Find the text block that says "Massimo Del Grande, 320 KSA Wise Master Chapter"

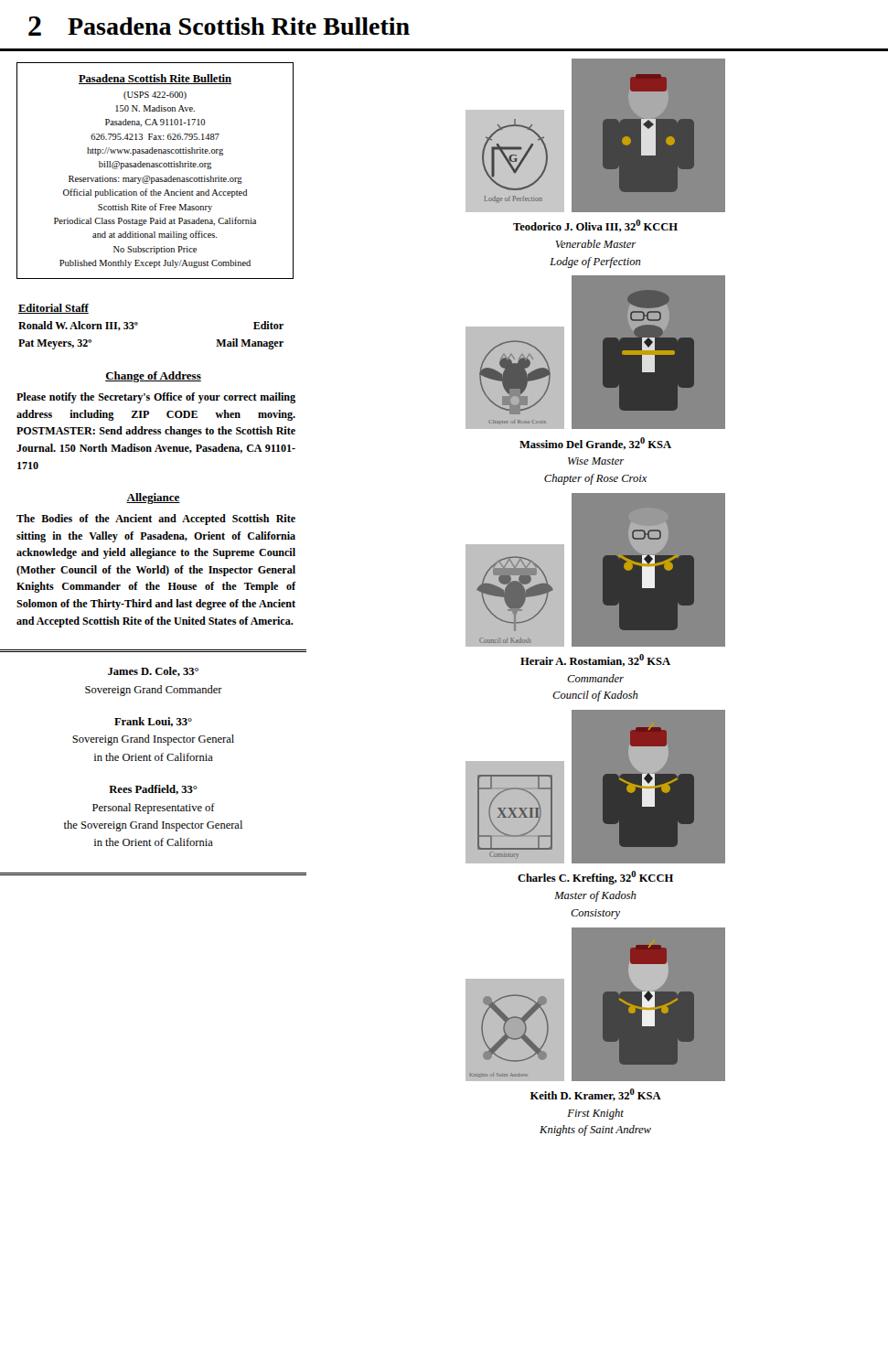(x=595, y=460)
